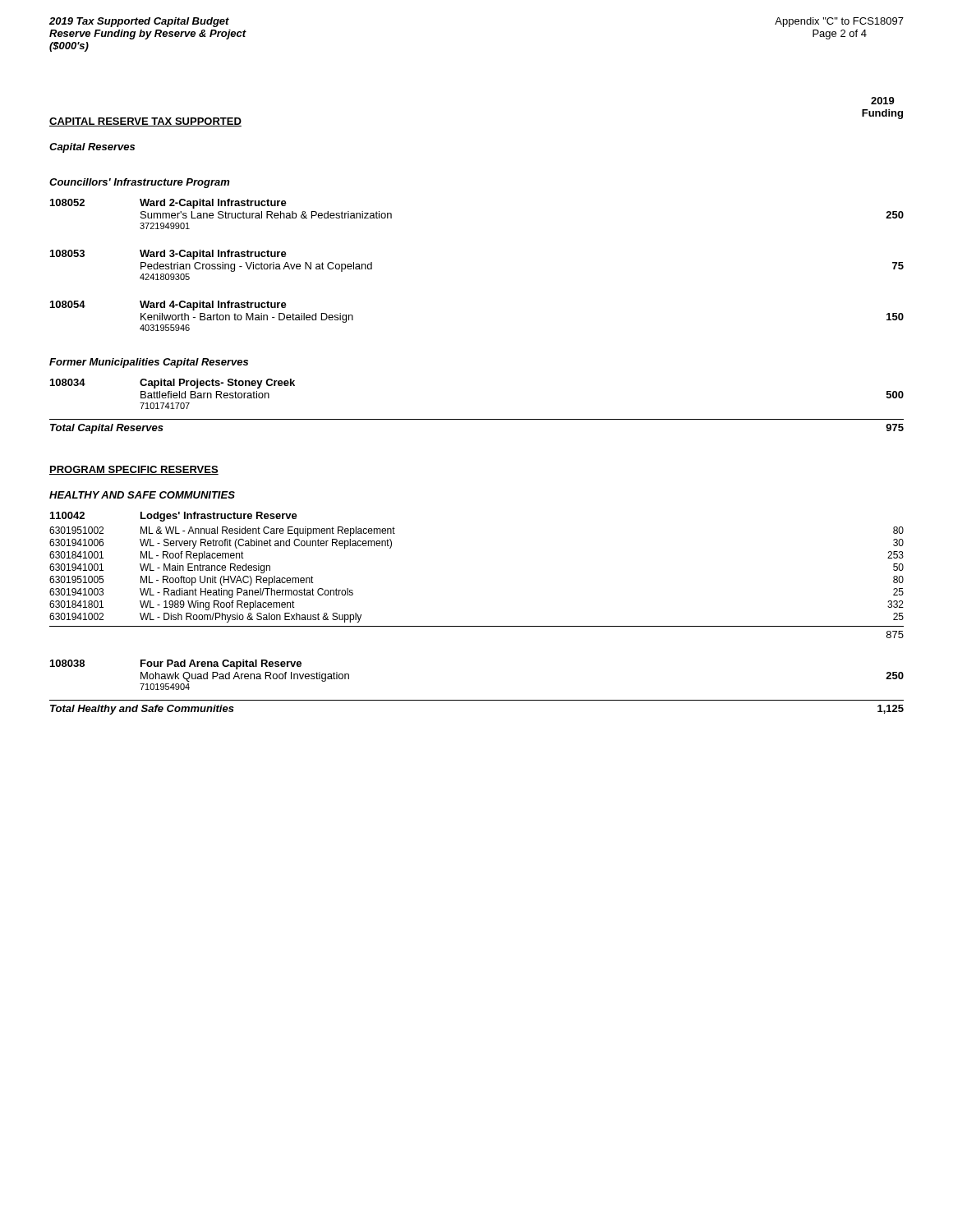Screen dimensions: 1232x953
Task: Click on the table containing "108052 Ward 2-Capital Infrastructure Summer's"
Action: tap(476, 264)
